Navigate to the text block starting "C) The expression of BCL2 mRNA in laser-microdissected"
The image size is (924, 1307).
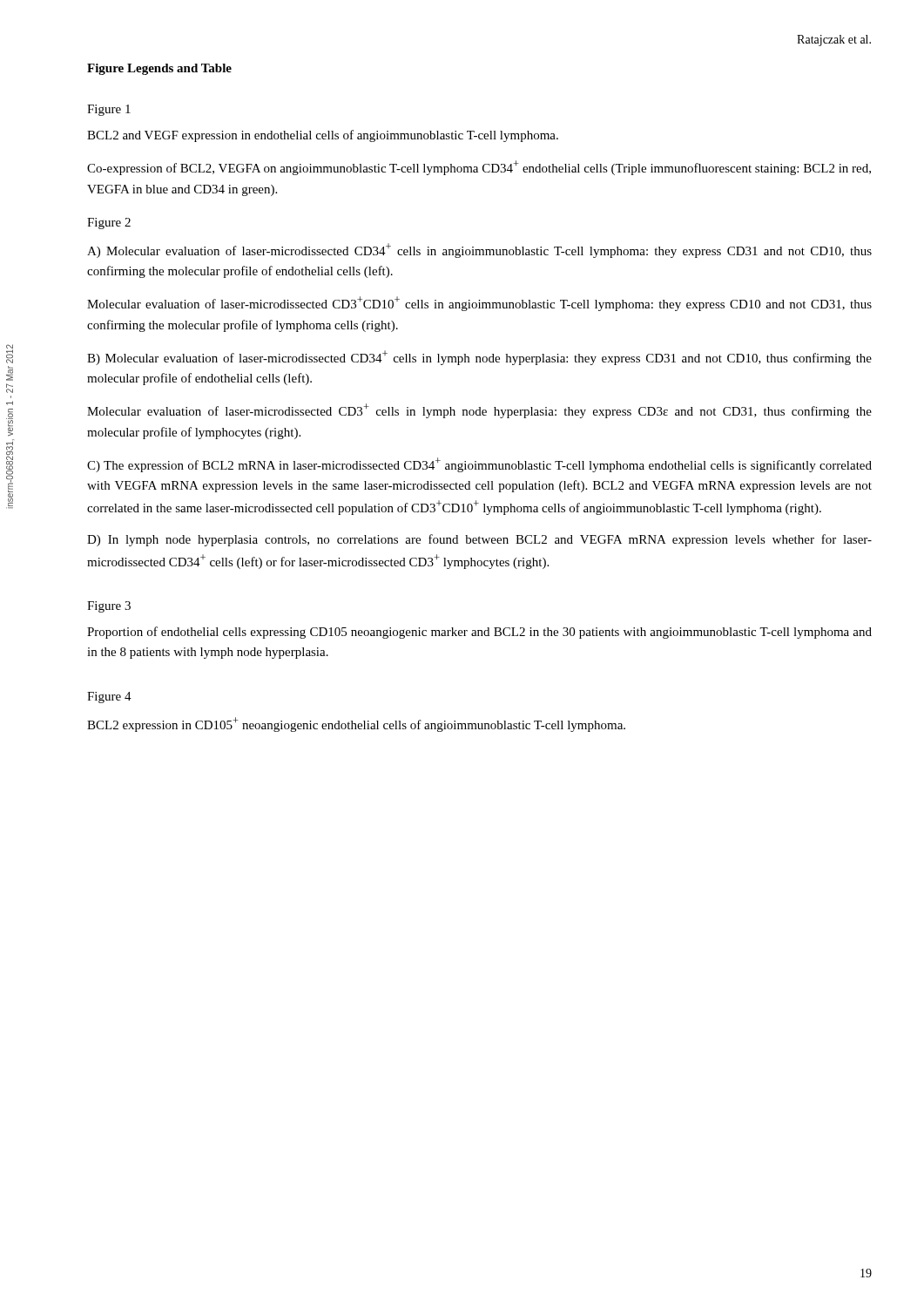(x=479, y=485)
